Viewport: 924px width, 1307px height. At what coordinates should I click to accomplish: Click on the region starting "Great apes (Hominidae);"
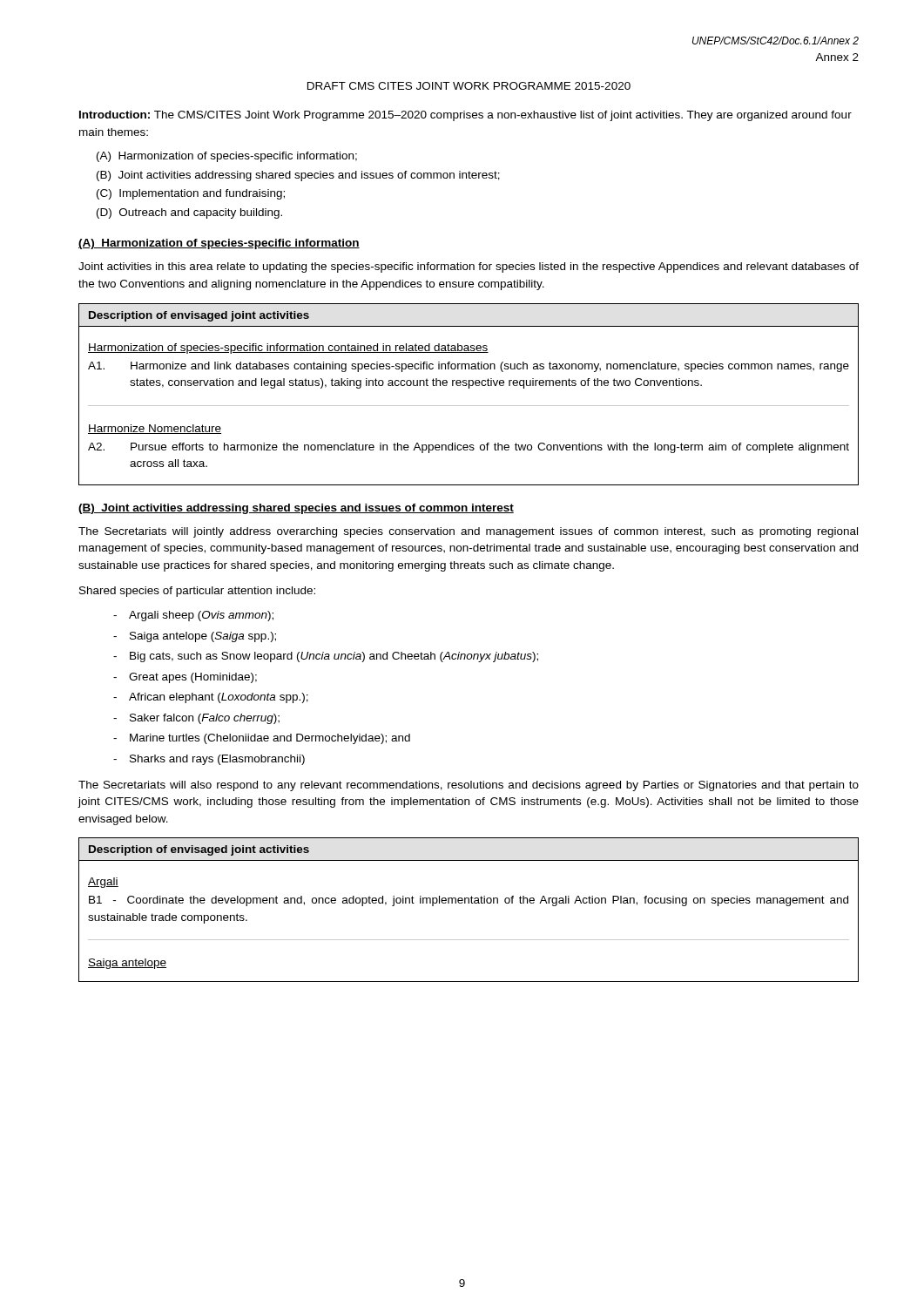(193, 676)
